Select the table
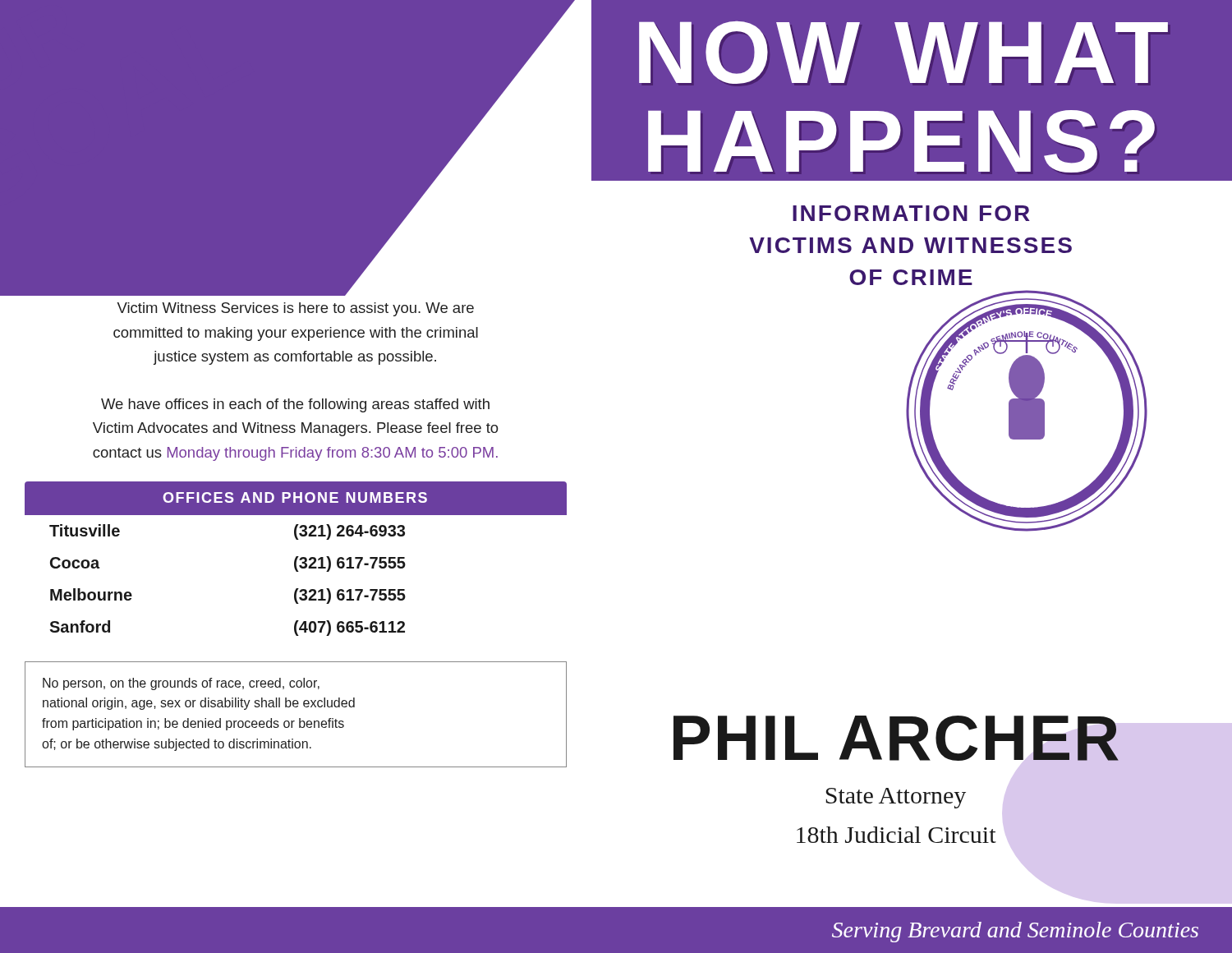 296,562
